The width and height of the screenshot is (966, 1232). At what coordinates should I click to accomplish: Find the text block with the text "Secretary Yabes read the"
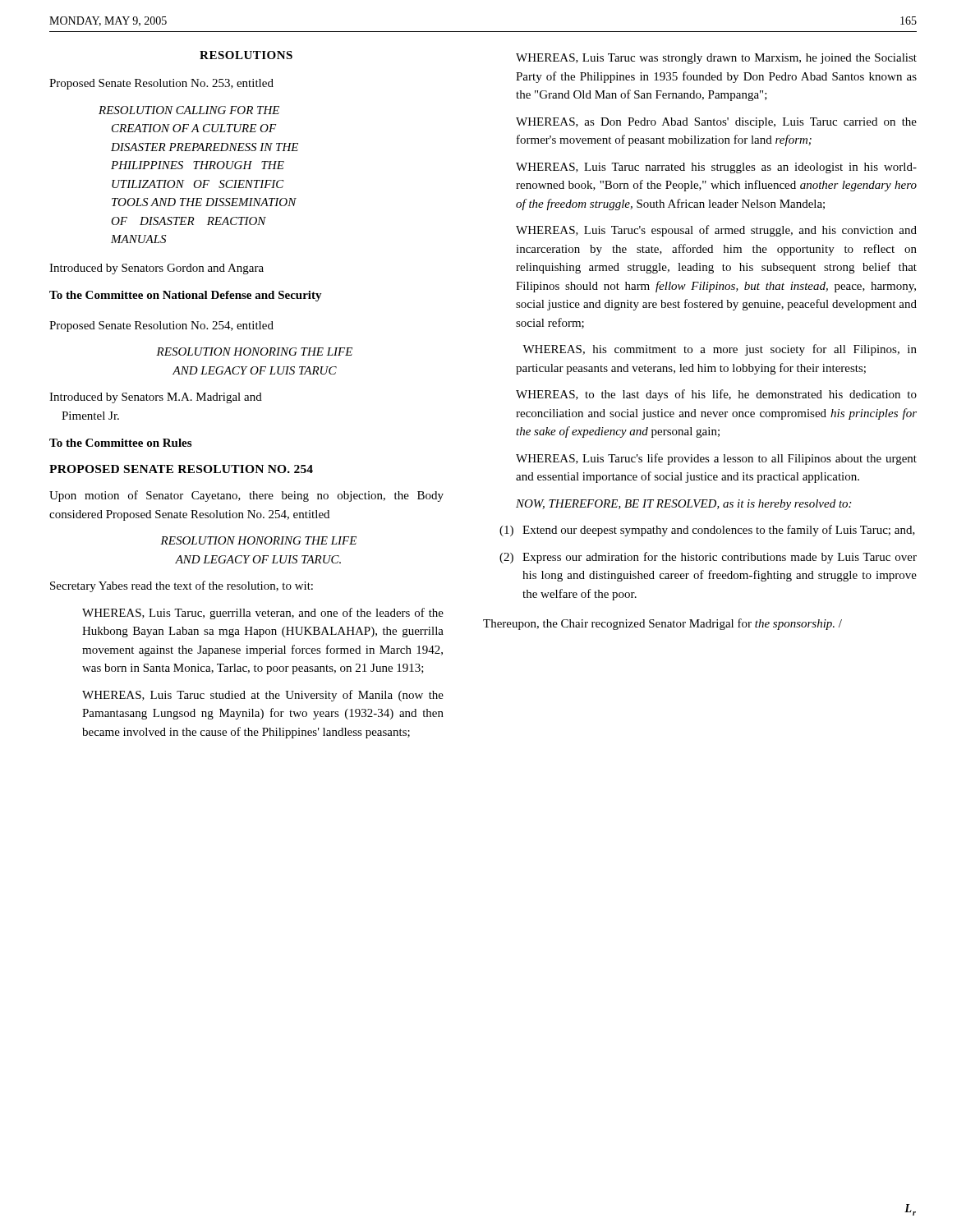coord(182,586)
